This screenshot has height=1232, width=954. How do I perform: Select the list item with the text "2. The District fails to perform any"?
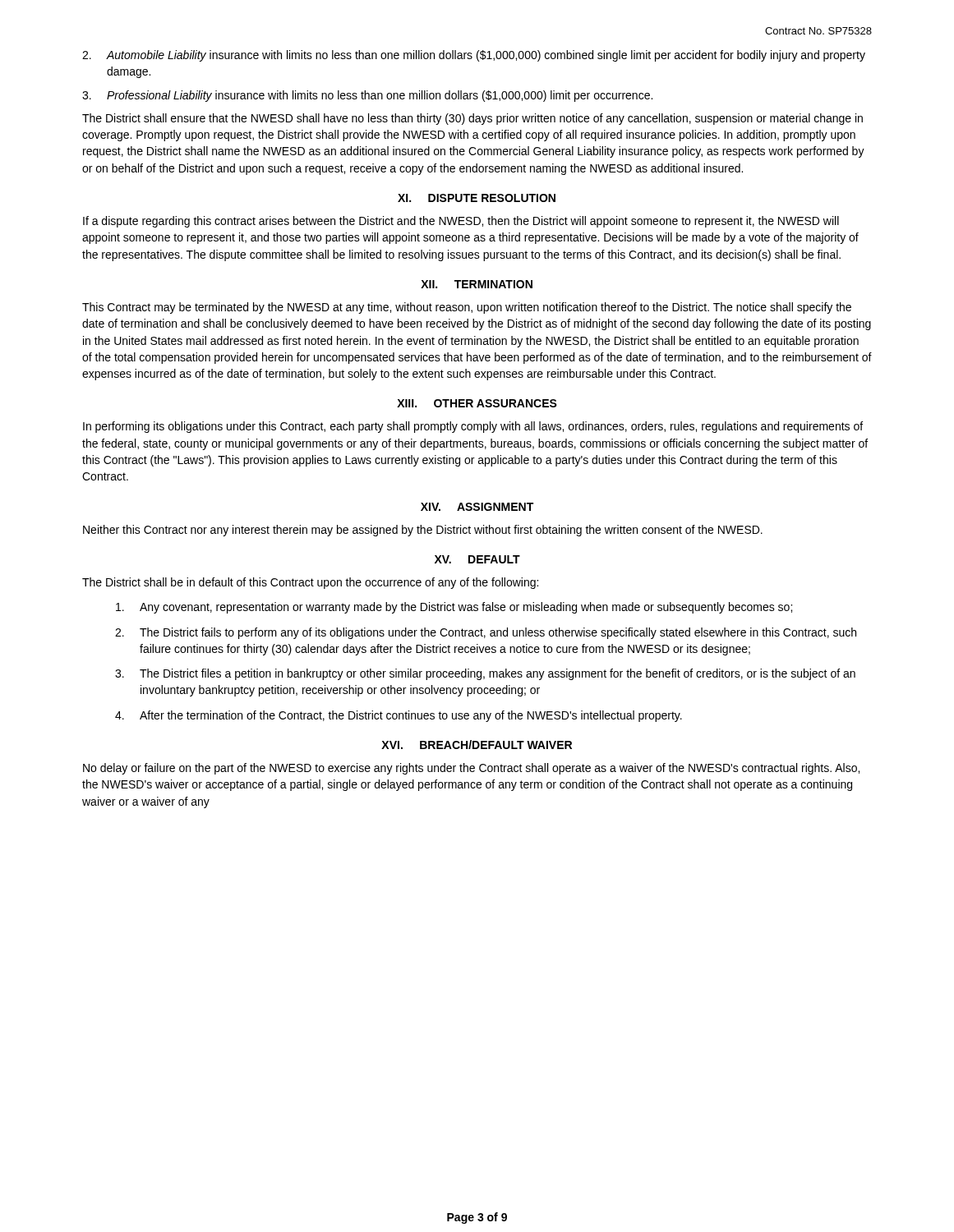point(493,641)
